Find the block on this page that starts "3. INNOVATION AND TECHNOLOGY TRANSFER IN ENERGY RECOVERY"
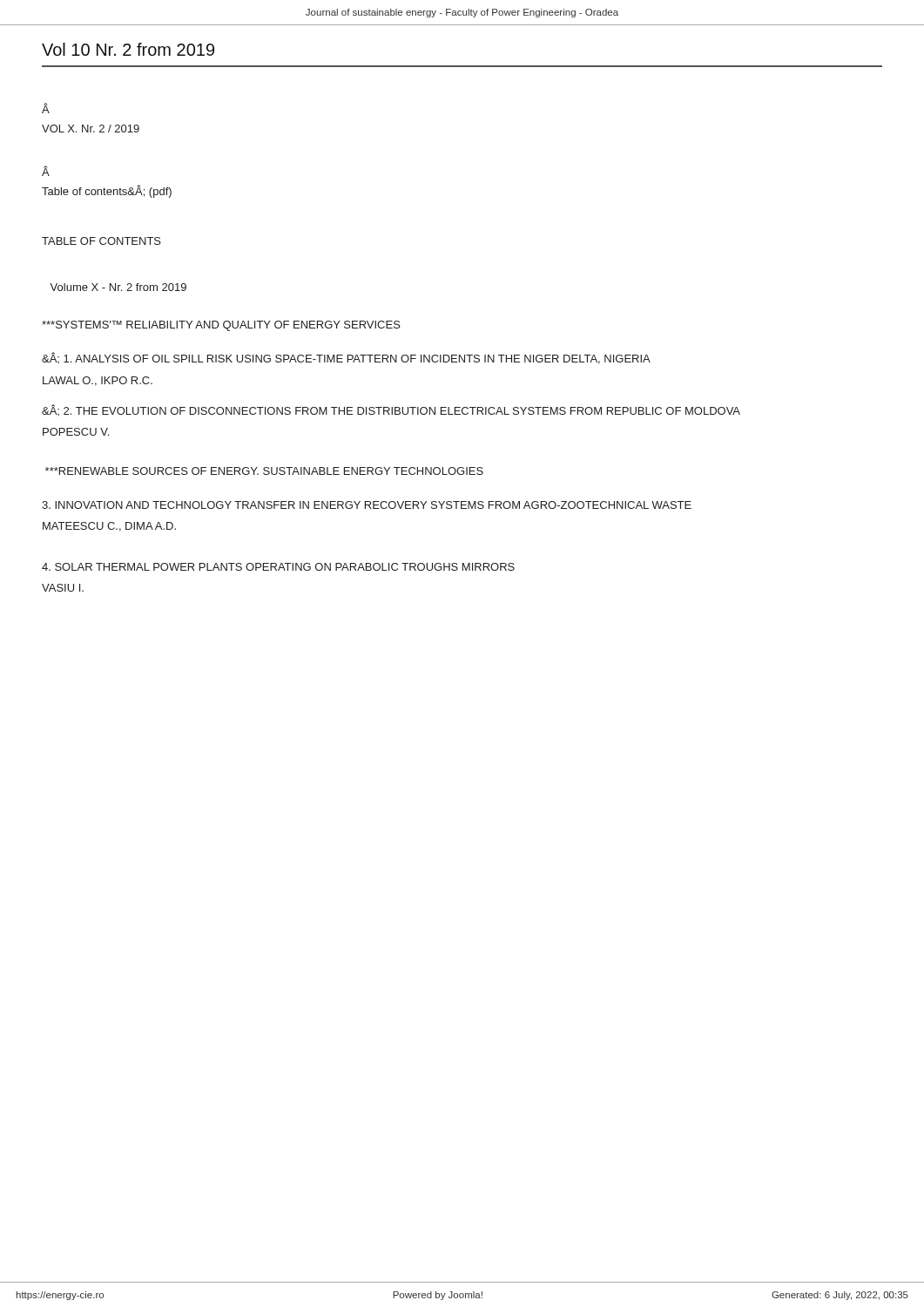 pos(367,505)
